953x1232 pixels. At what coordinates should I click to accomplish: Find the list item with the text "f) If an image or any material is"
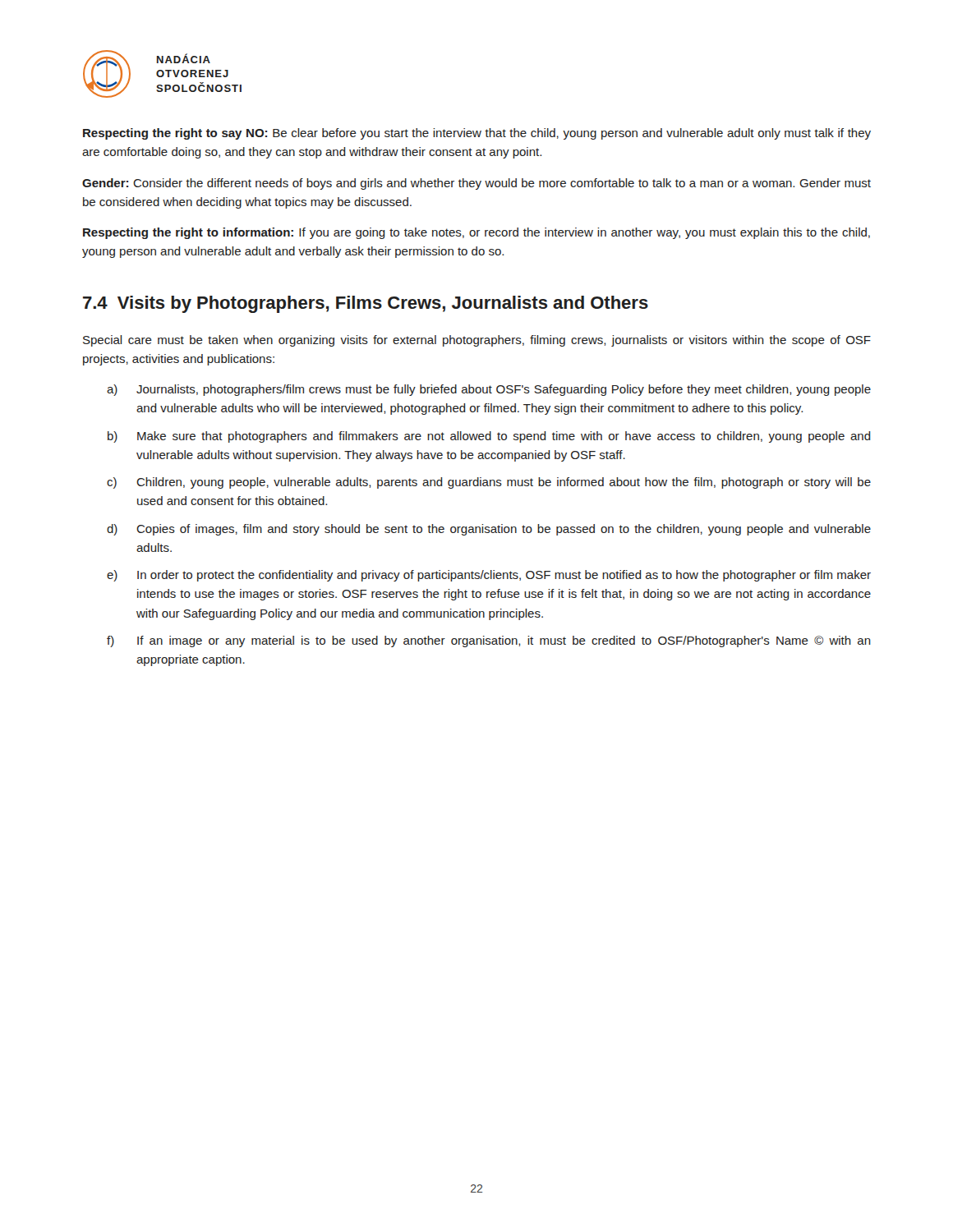[489, 650]
